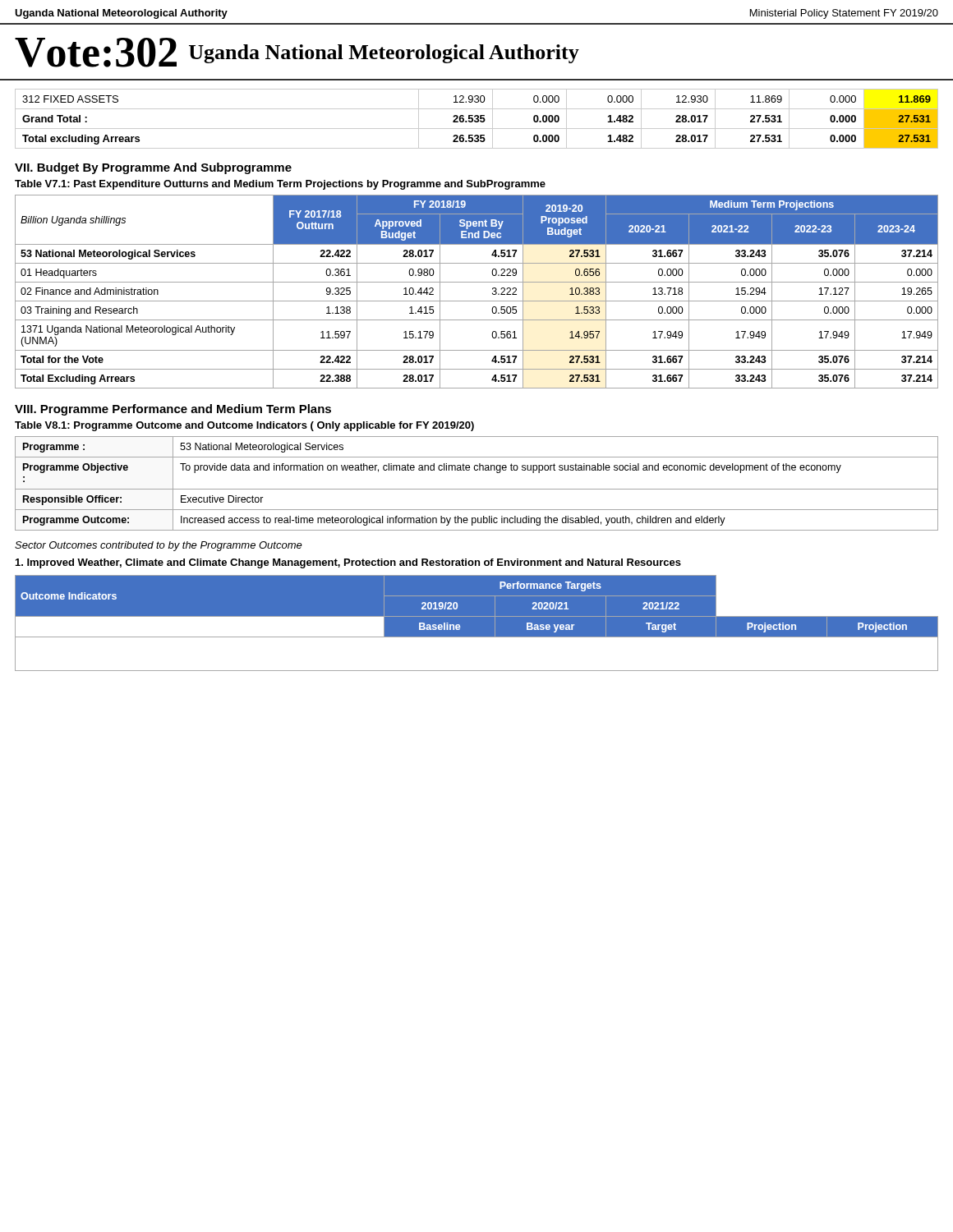Select the text block containing "Sector Outcomes contributed to by the"
Viewport: 953px width, 1232px height.
(158, 545)
